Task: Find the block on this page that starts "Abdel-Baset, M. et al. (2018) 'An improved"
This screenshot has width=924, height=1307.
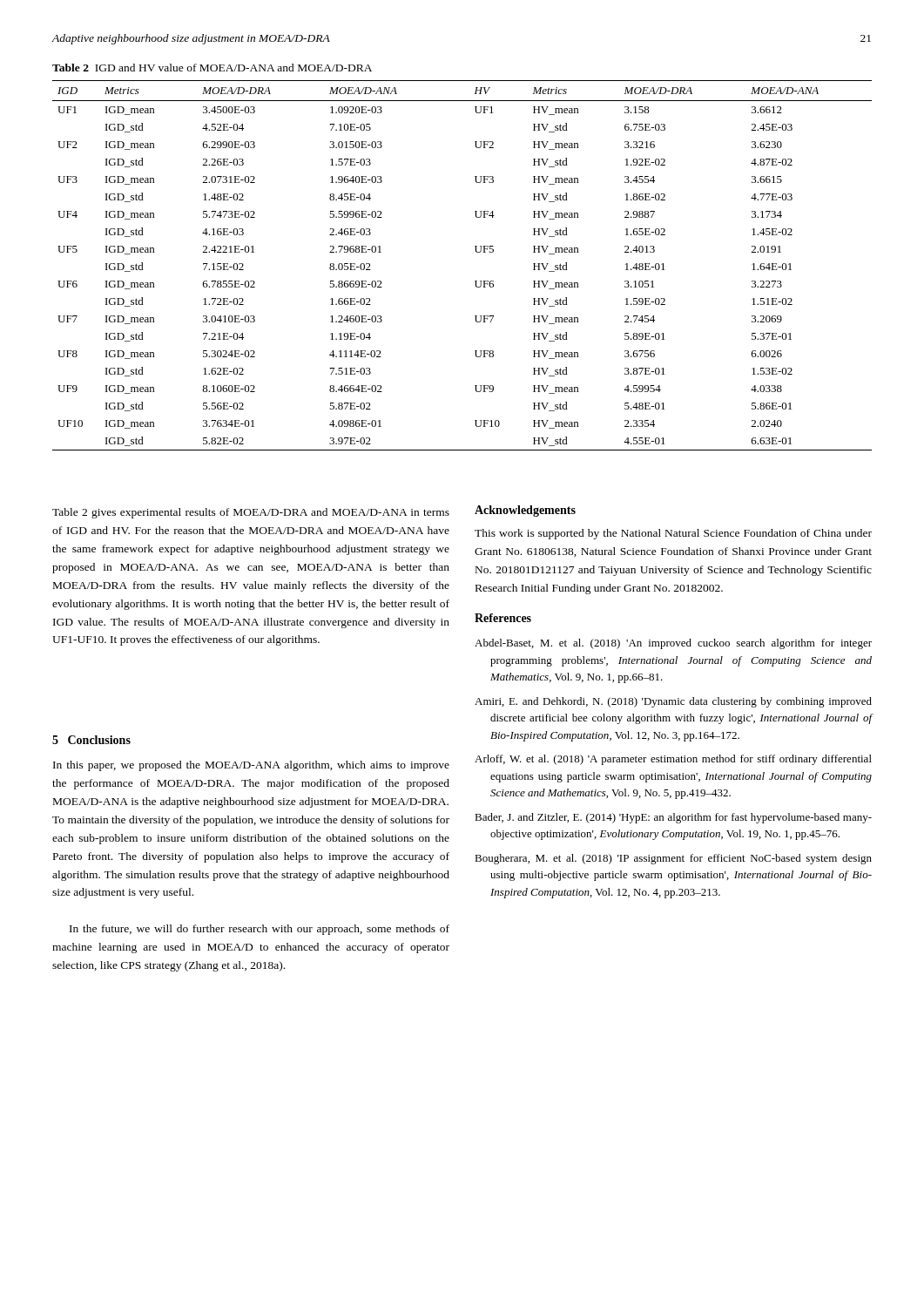Action: coord(673,660)
